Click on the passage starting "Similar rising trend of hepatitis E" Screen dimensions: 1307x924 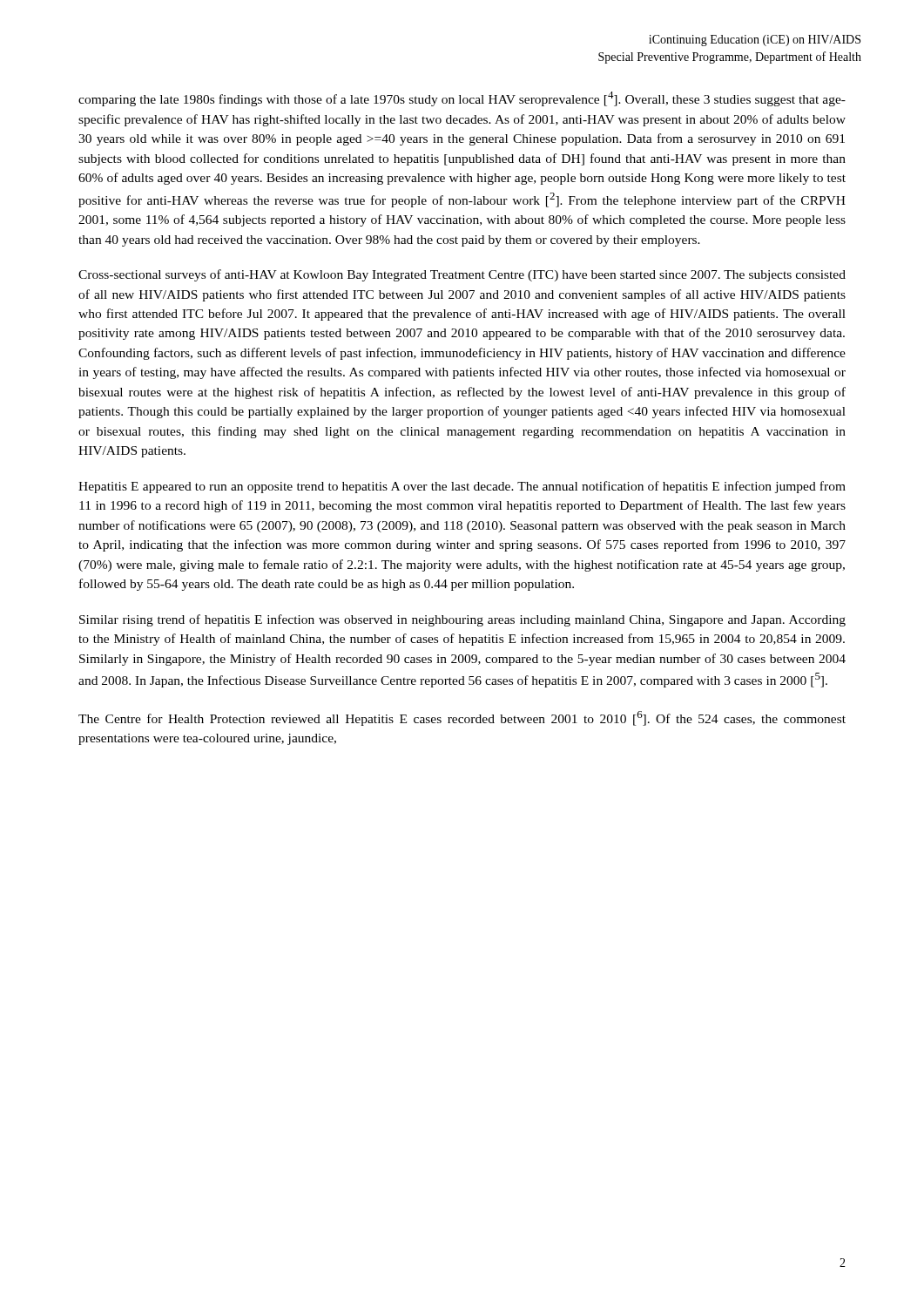coord(462,650)
